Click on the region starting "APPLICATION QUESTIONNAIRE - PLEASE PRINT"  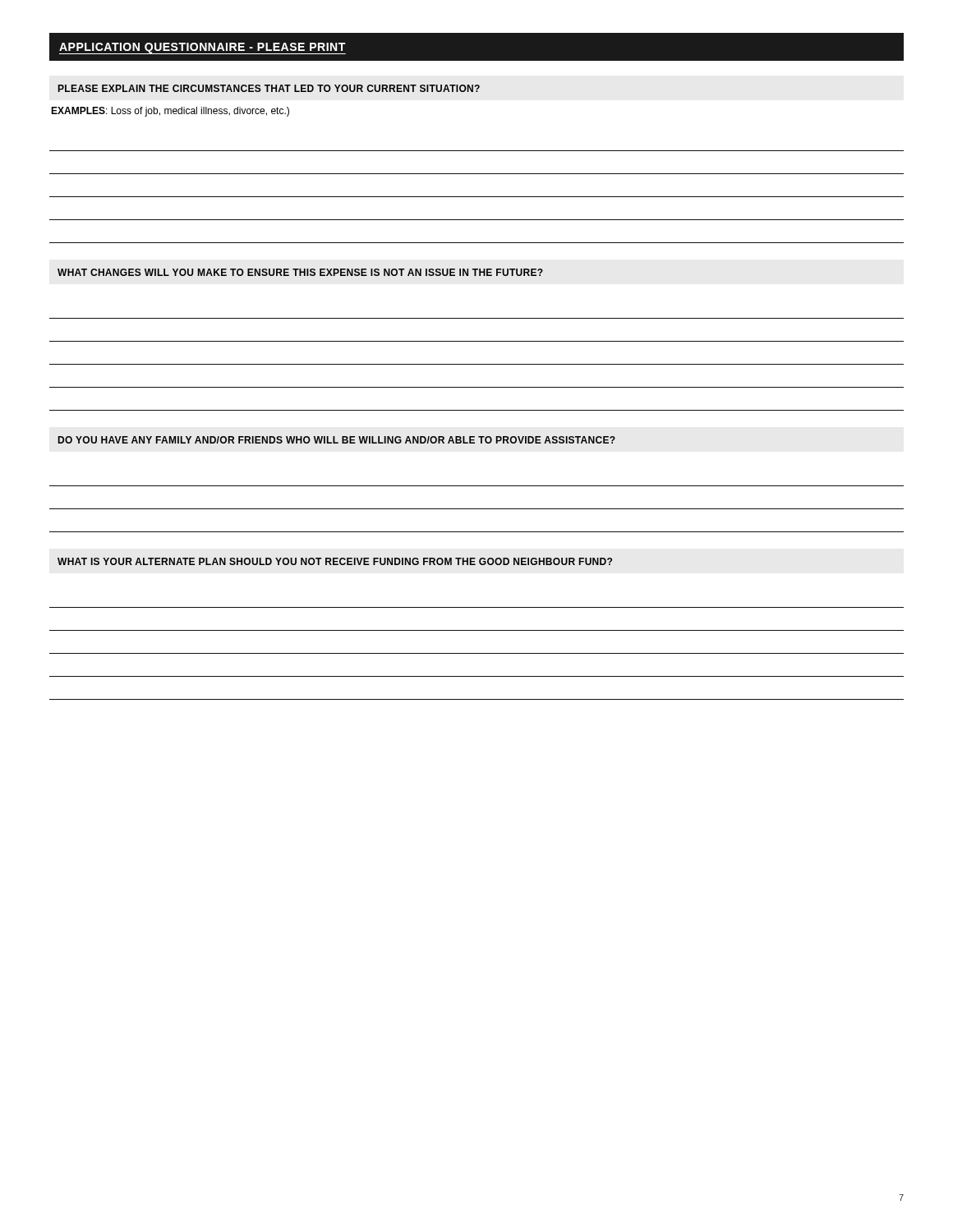point(202,47)
